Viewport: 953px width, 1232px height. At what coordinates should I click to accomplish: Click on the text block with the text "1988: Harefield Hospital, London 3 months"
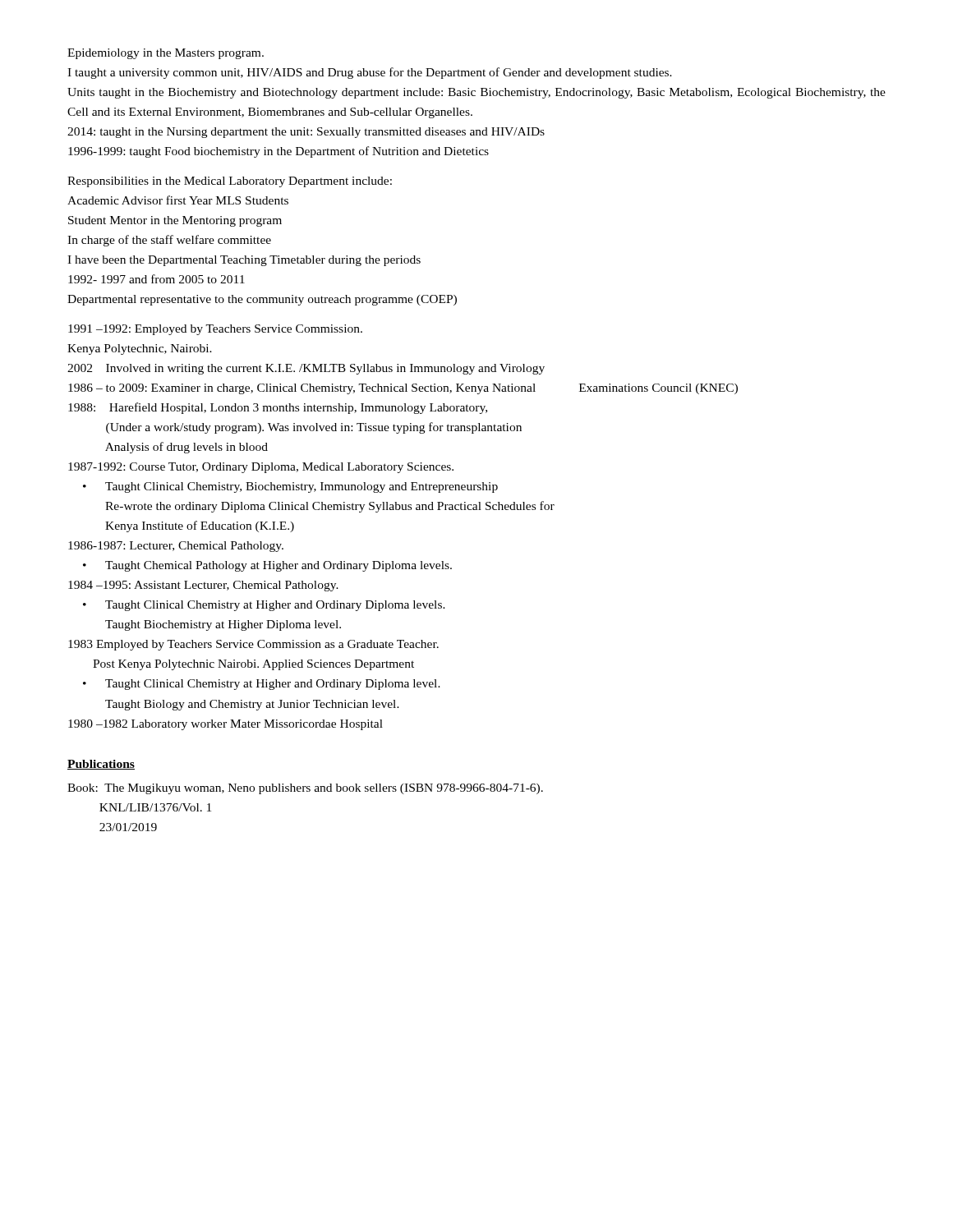476,427
